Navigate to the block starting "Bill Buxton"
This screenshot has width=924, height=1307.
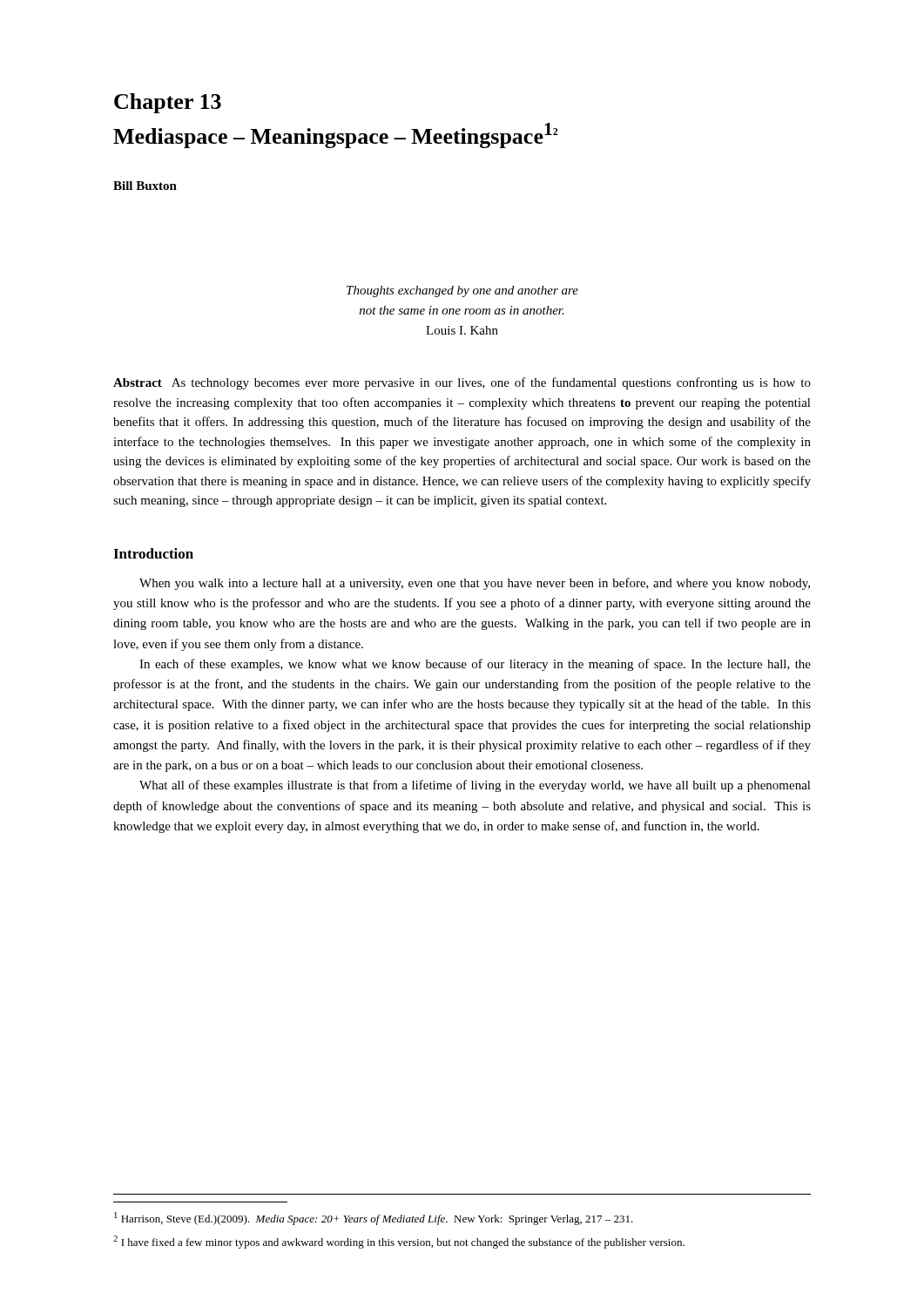click(x=145, y=186)
